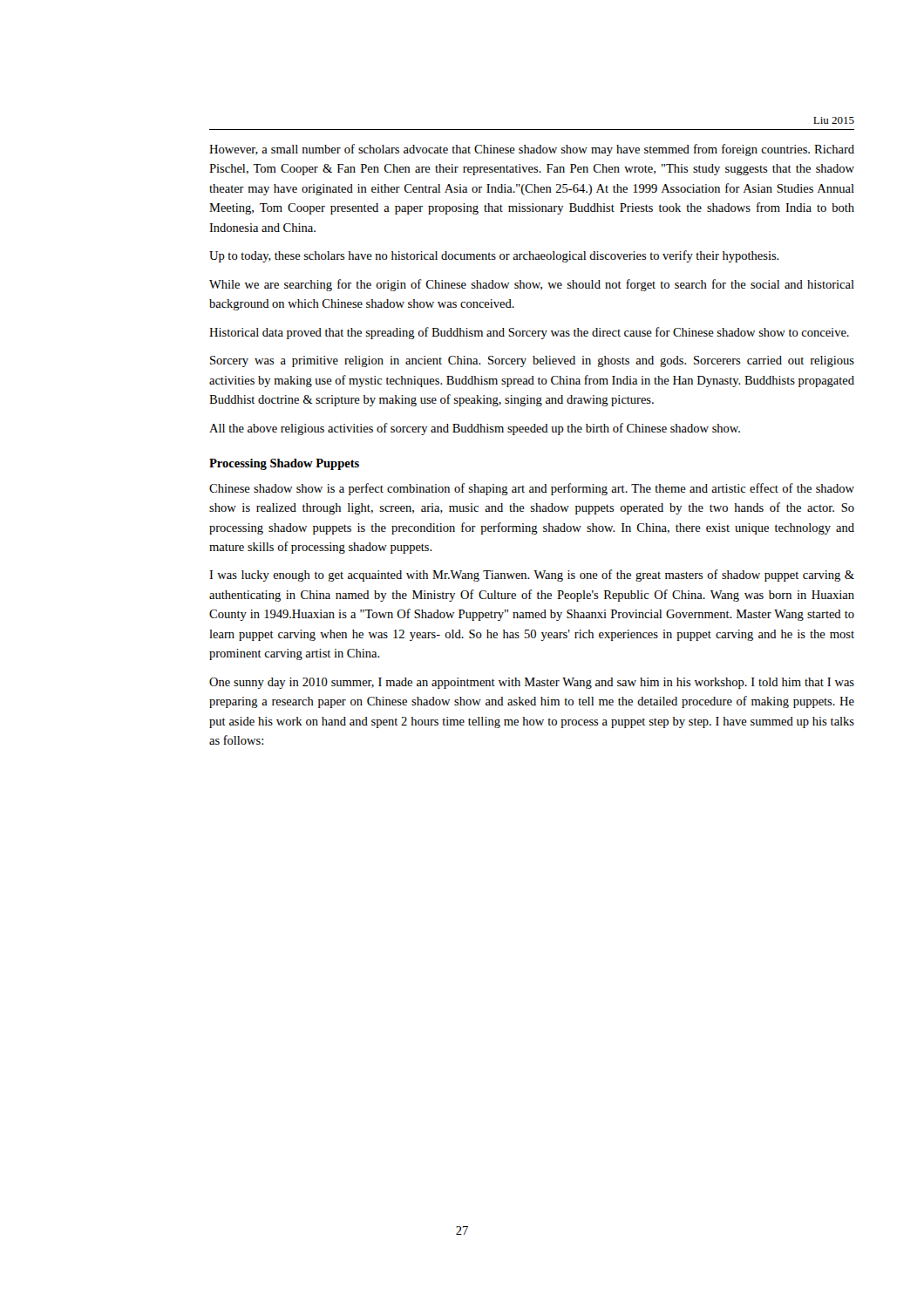Viewport: 924px width, 1308px height.
Task: Navigate to the element starting "Sorcery was a primitive religion in ancient"
Action: point(532,380)
